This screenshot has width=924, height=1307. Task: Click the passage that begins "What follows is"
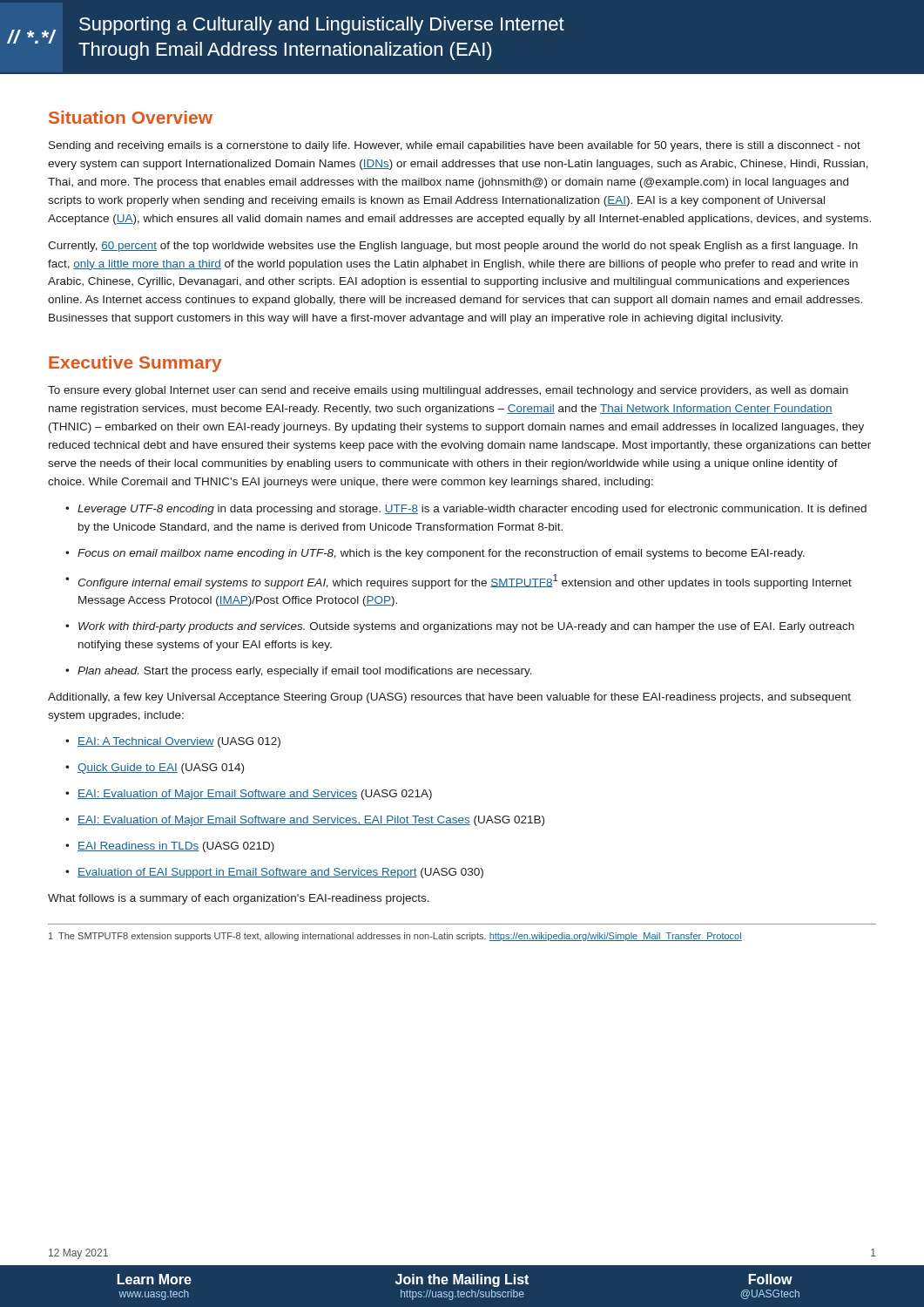(x=239, y=898)
